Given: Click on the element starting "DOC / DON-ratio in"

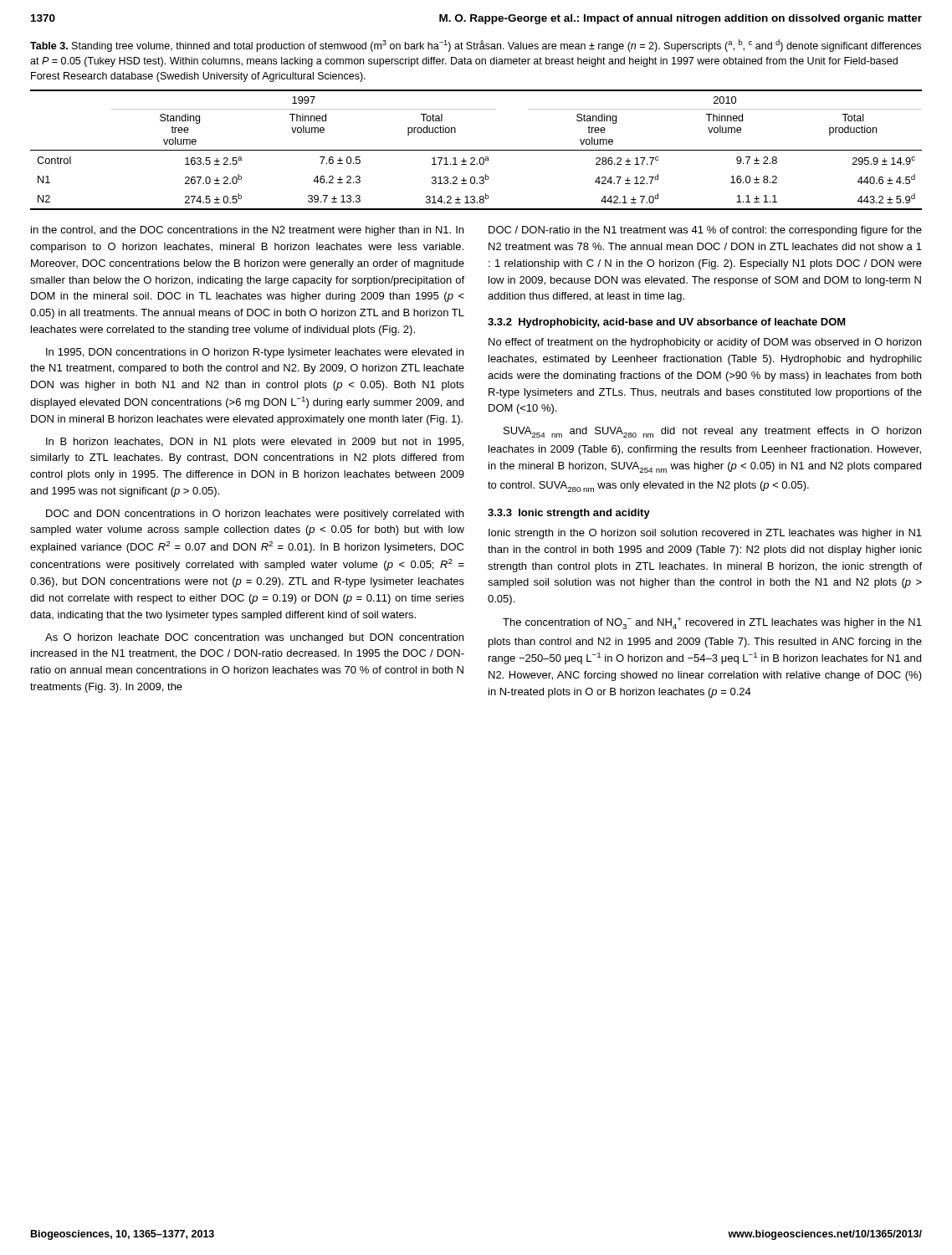Looking at the screenshot, I should (x=705, y=263).
